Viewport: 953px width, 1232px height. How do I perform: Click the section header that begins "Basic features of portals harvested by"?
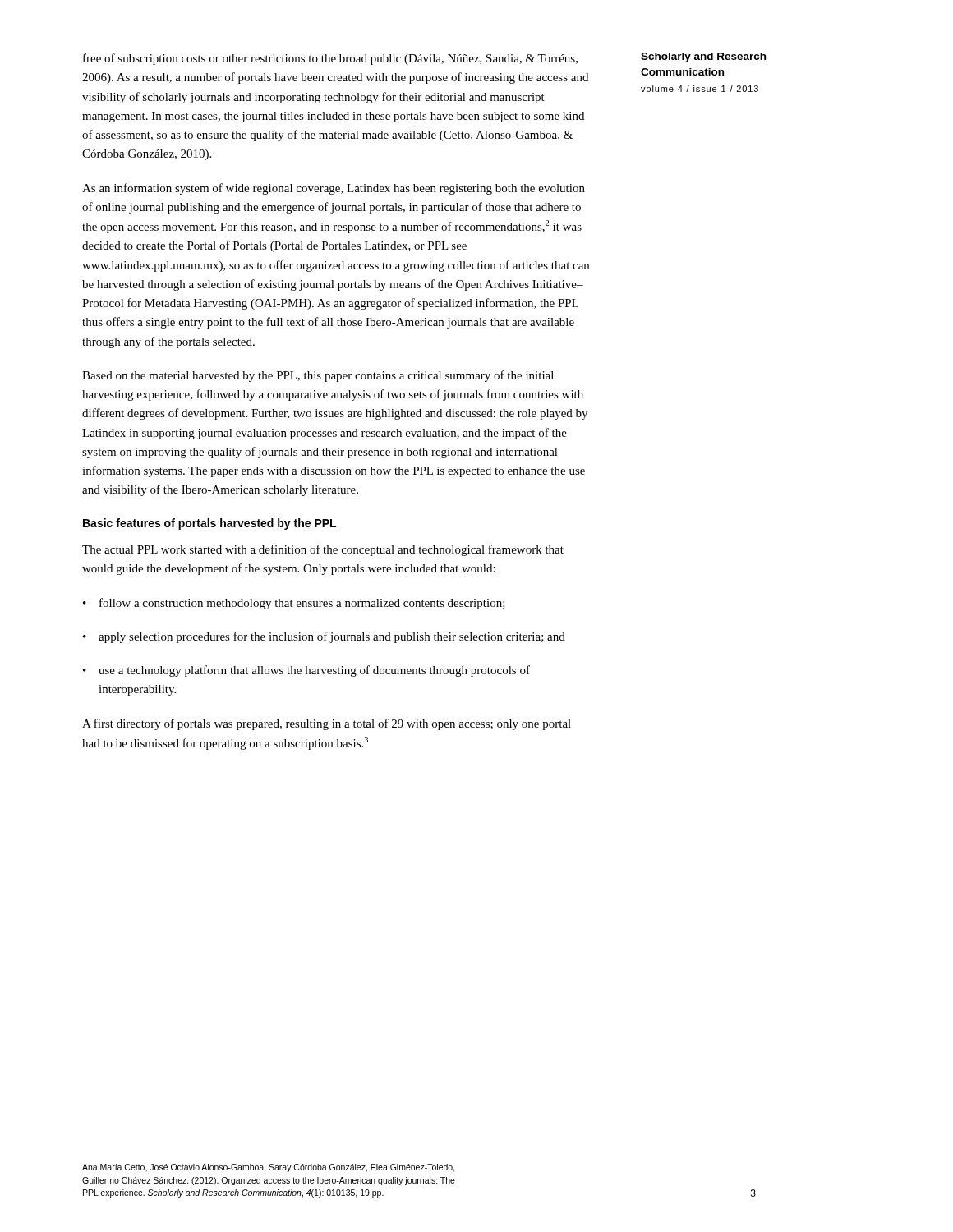click(x=337, y=523)
